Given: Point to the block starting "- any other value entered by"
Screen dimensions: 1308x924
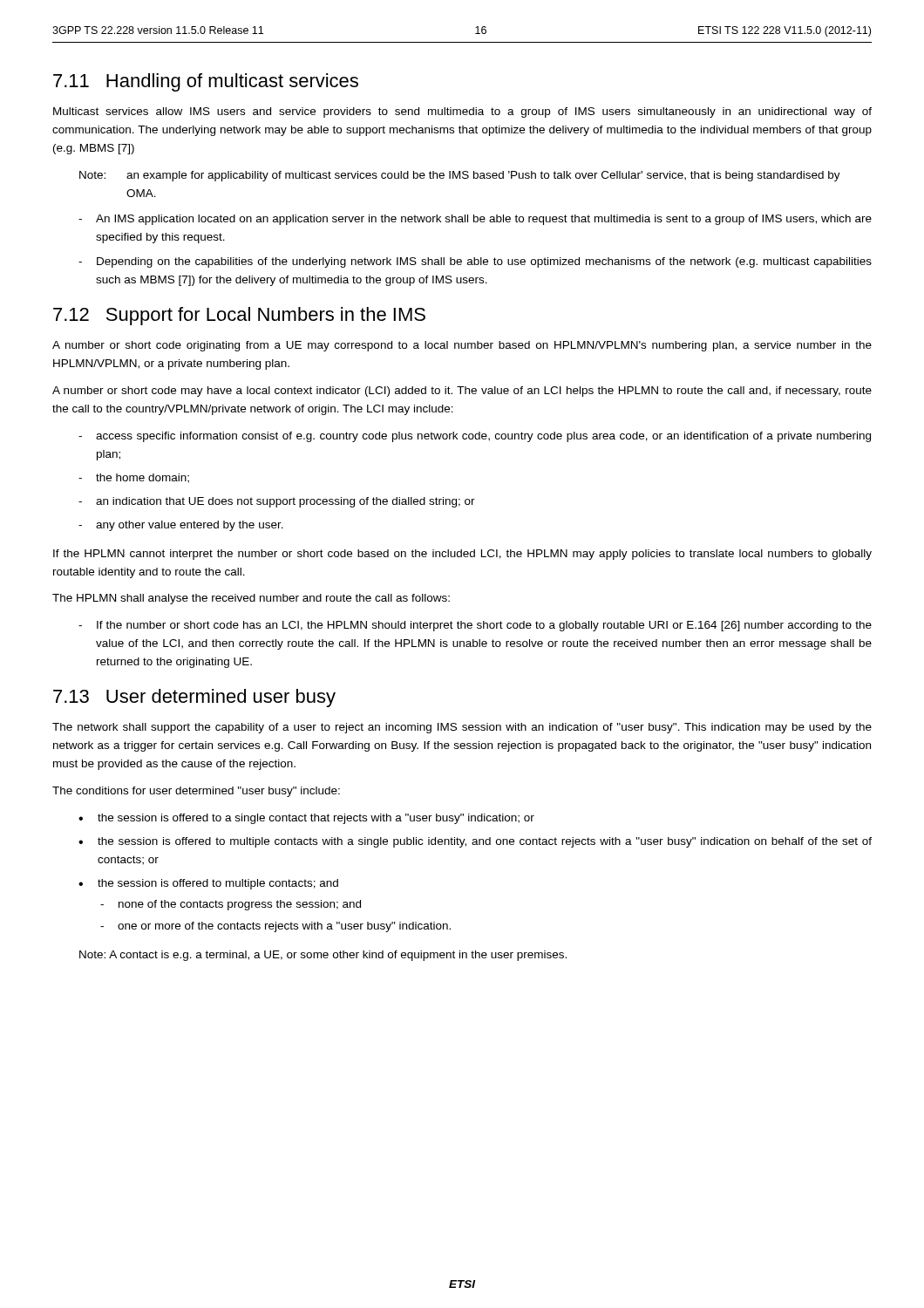Looking at the screenshot, I should tap(181, 526).
